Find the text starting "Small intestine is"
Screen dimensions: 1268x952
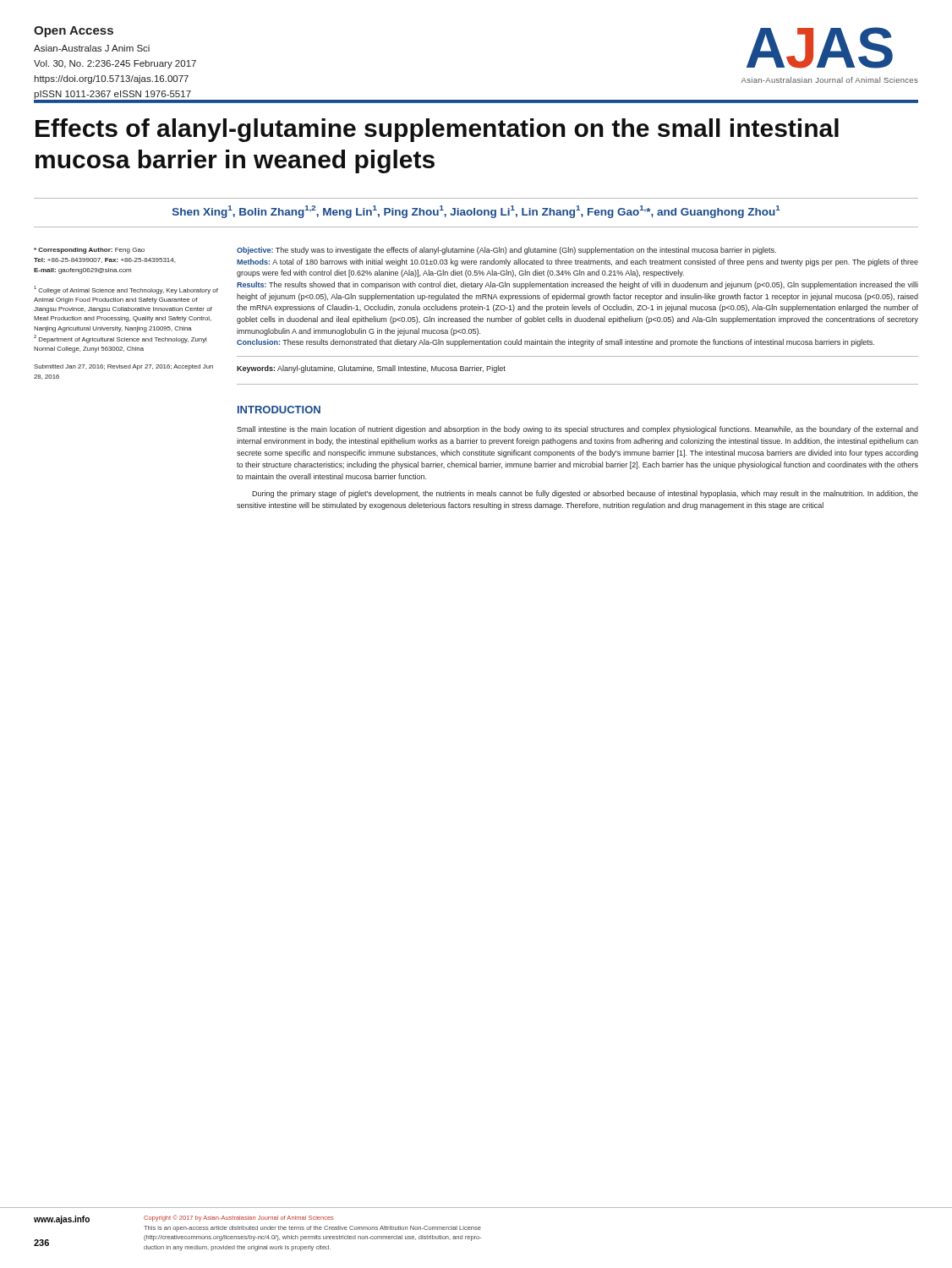coord(577,453)
